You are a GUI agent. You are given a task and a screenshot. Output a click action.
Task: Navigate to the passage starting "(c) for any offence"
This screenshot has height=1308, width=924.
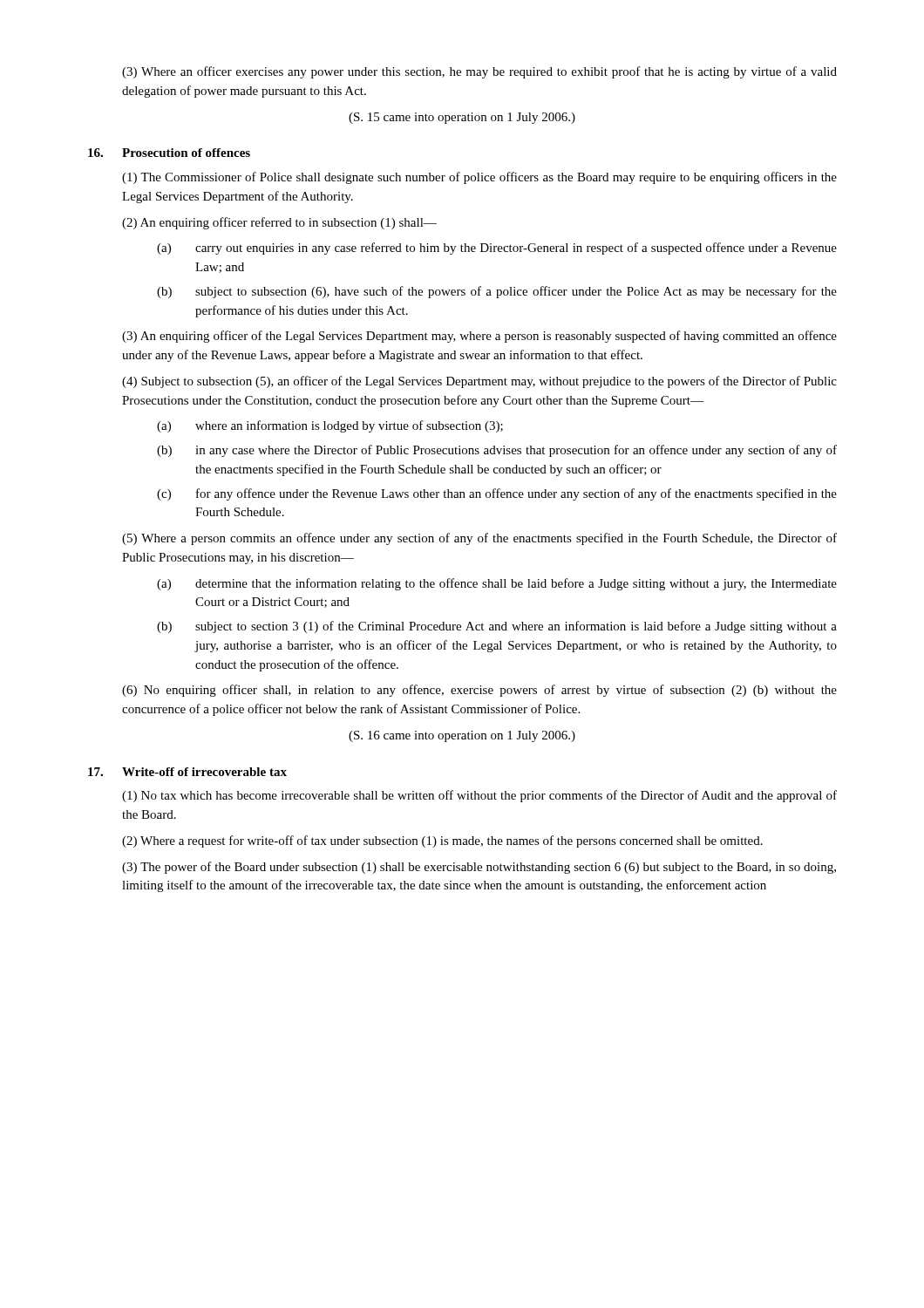(x=479, y=503)
